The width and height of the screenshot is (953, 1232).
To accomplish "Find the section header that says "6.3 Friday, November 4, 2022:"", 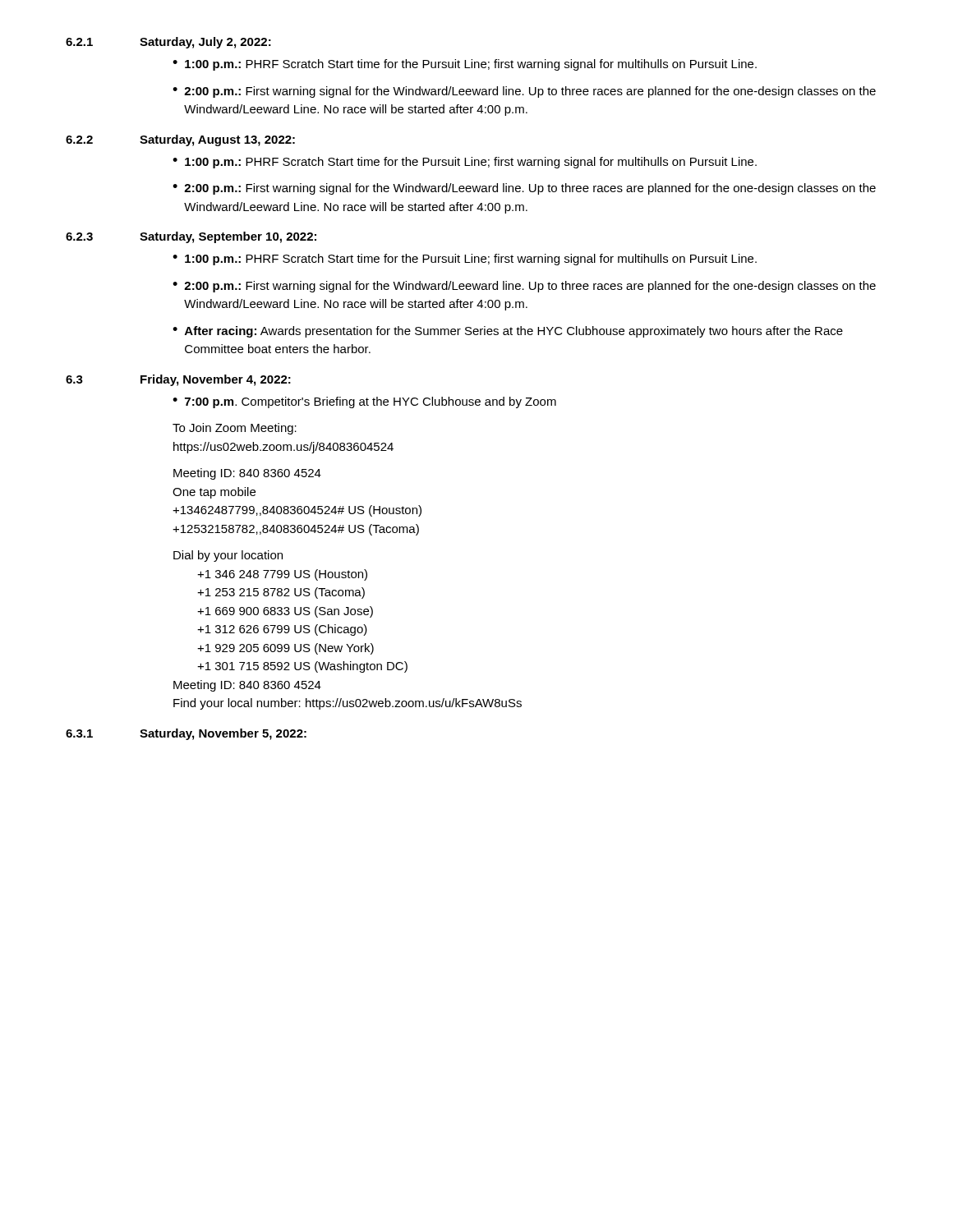I will (x=179, y=378).
